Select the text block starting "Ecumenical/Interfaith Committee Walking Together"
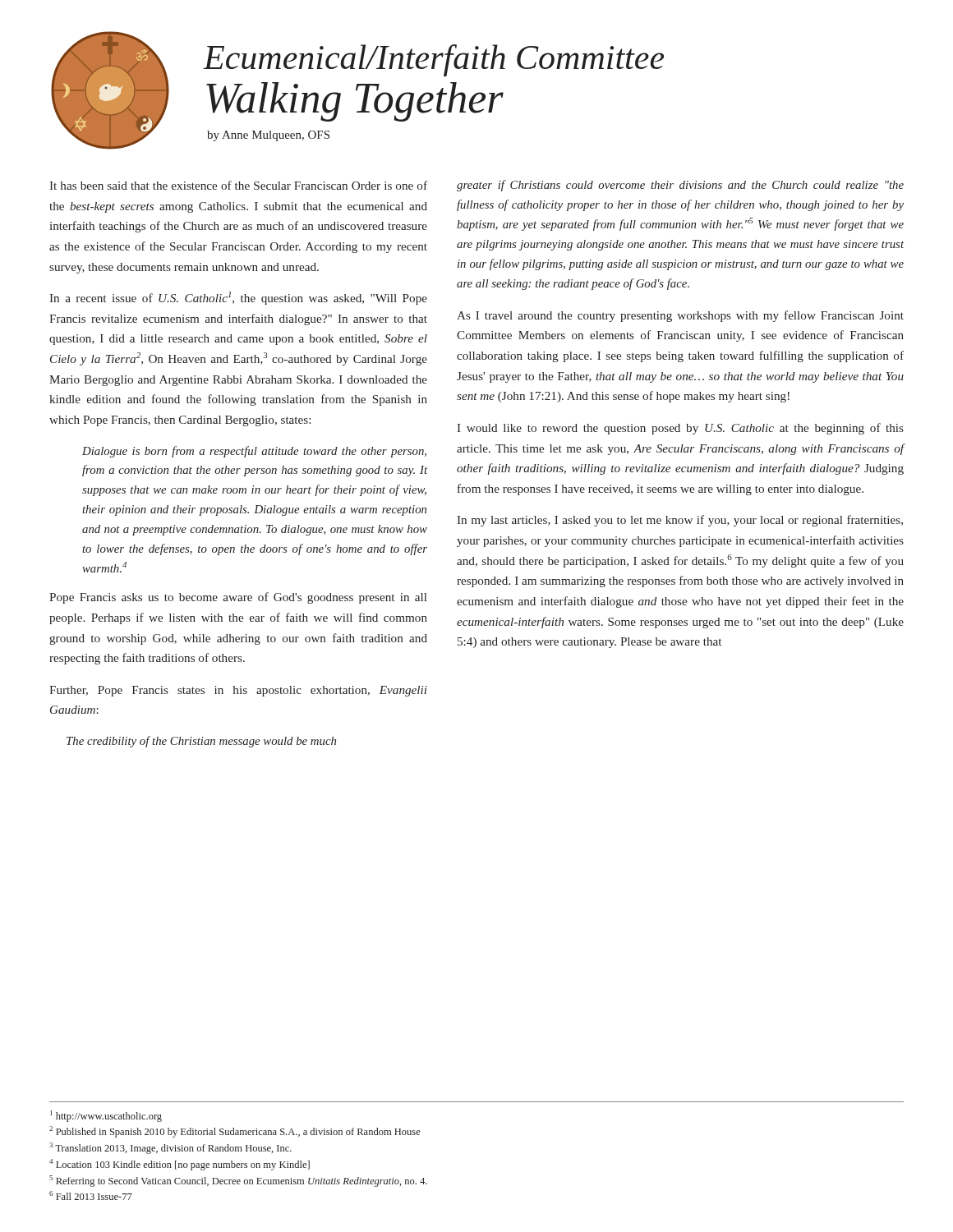953x1232 pixels. (x=434, y=80)
